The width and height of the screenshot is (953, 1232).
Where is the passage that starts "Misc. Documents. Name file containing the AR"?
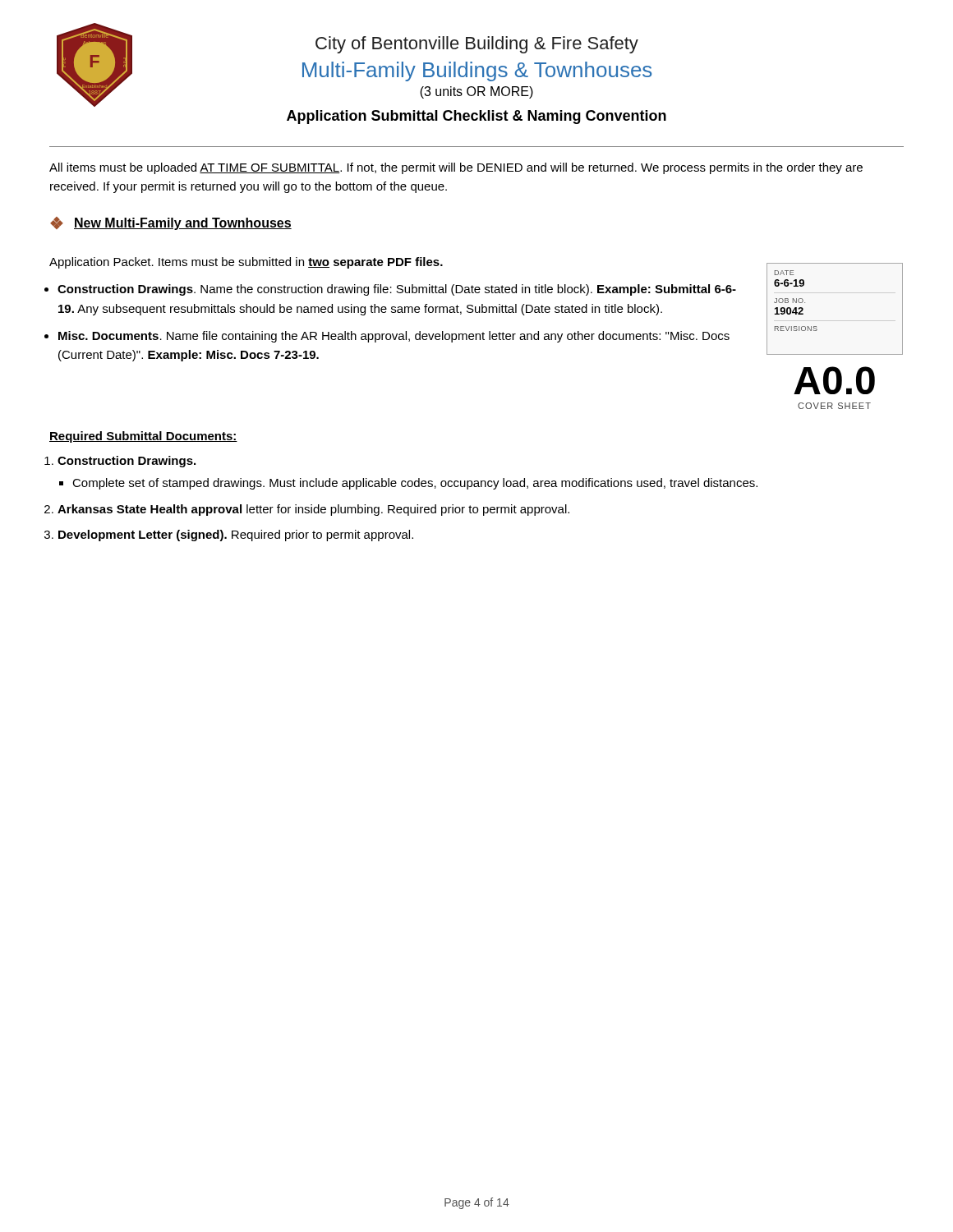click(x=394, y=345)
